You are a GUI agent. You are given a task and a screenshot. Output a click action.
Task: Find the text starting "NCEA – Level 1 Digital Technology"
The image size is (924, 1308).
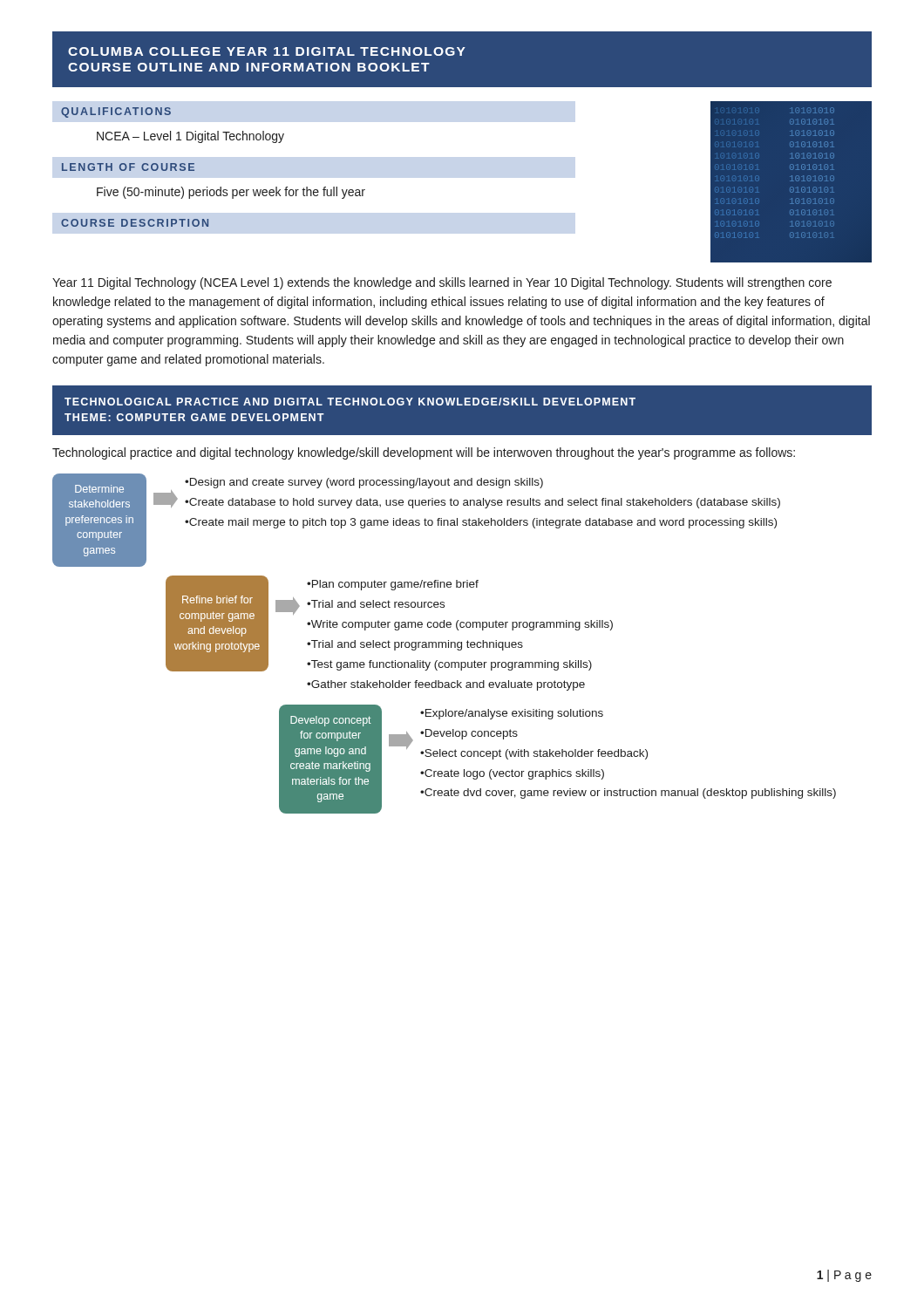pyautogui.click(x=190, y=136)
